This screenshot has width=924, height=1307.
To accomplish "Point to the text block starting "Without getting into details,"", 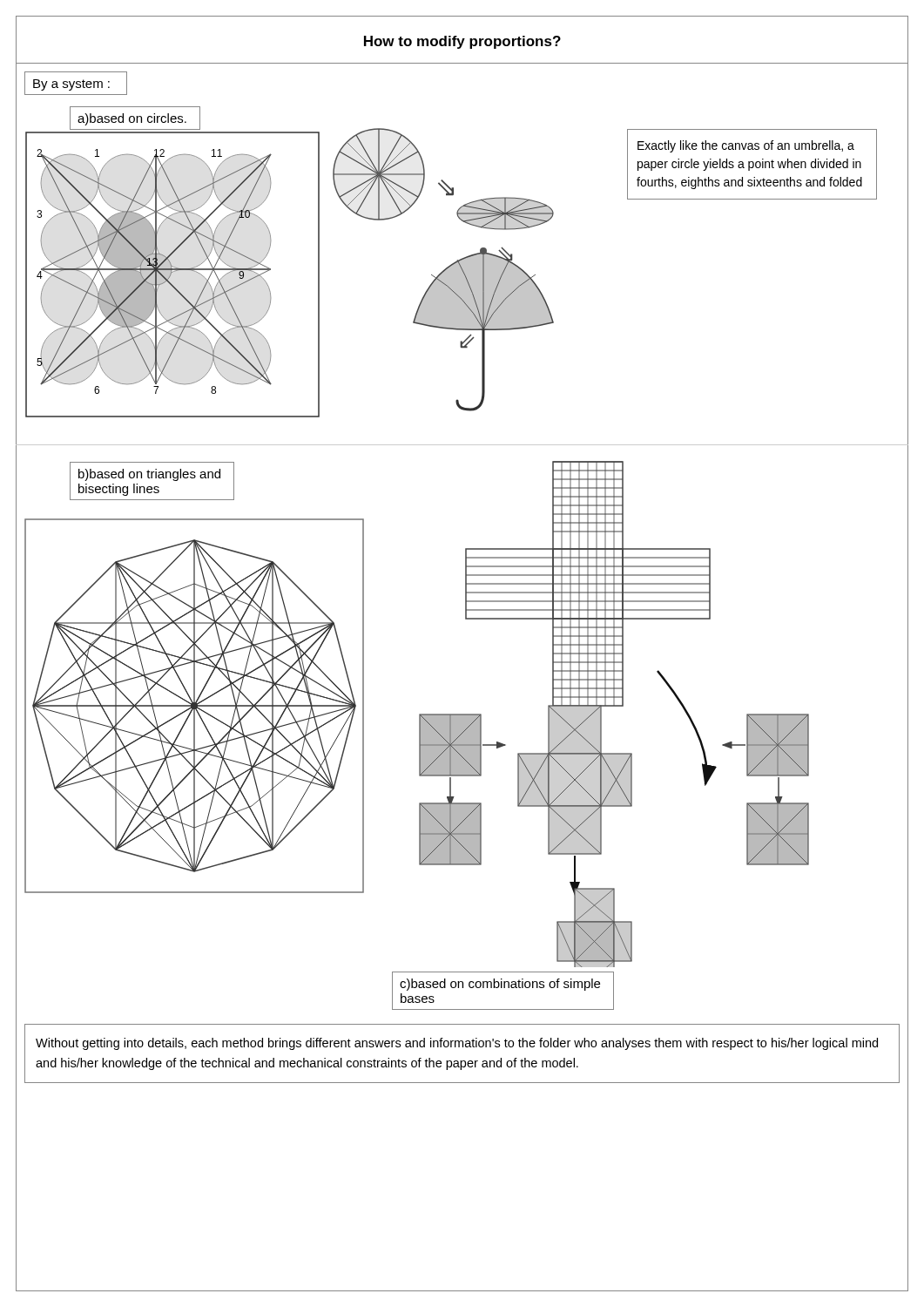I will click(x=457, y=1053).
